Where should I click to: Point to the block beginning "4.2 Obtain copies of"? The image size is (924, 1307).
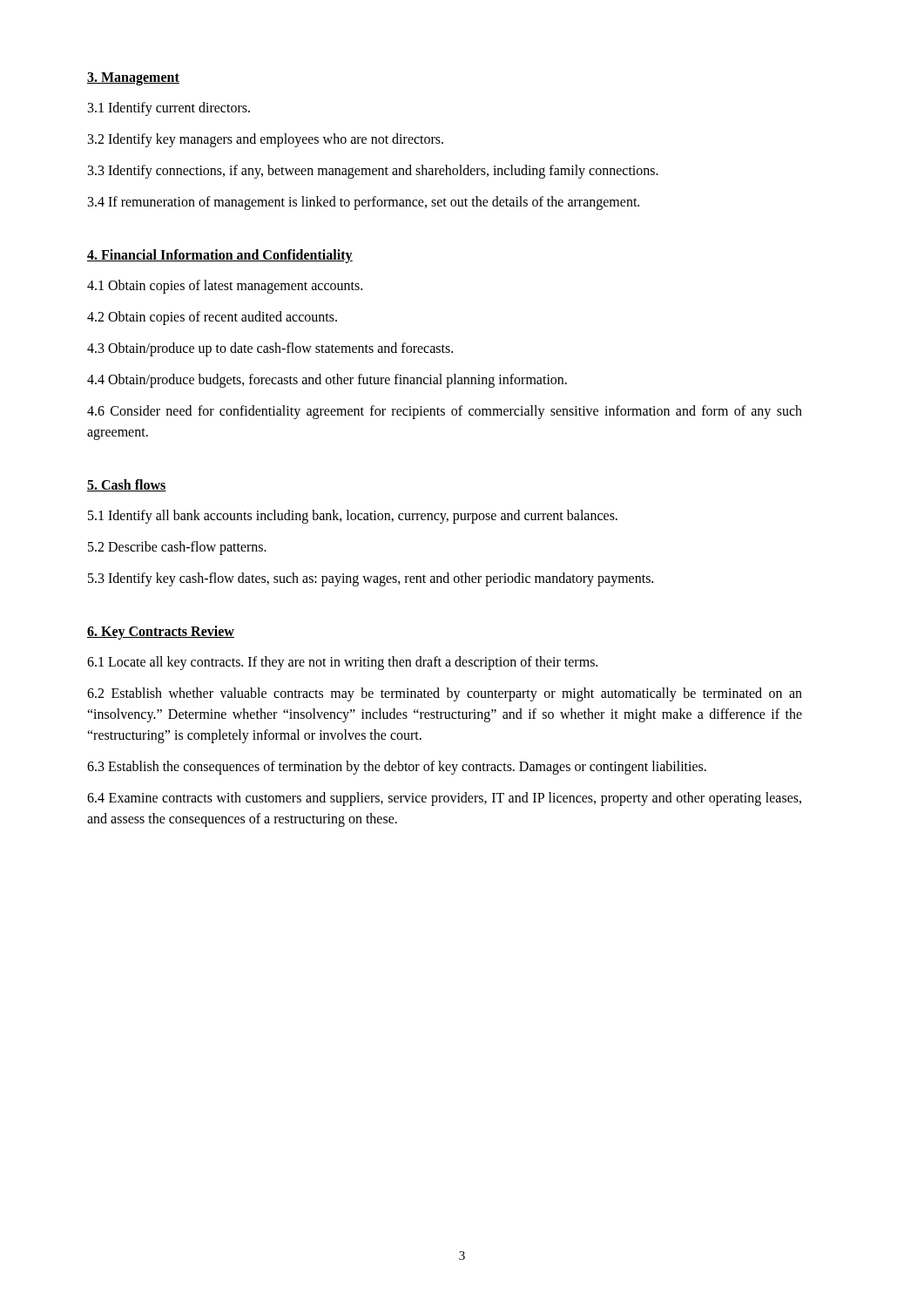212,317
